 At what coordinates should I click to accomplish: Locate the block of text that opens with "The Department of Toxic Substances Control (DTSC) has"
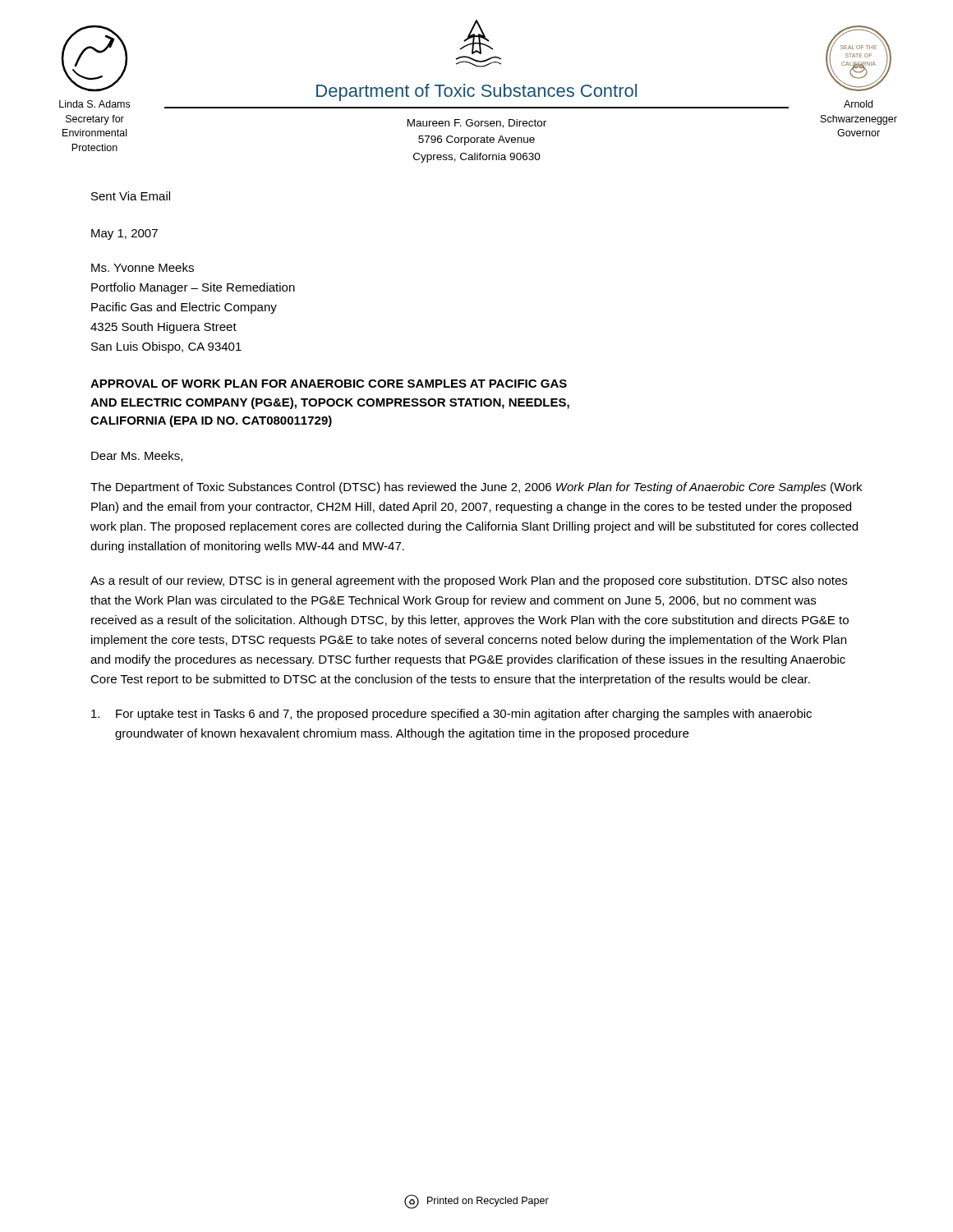[x=476, y=516]
